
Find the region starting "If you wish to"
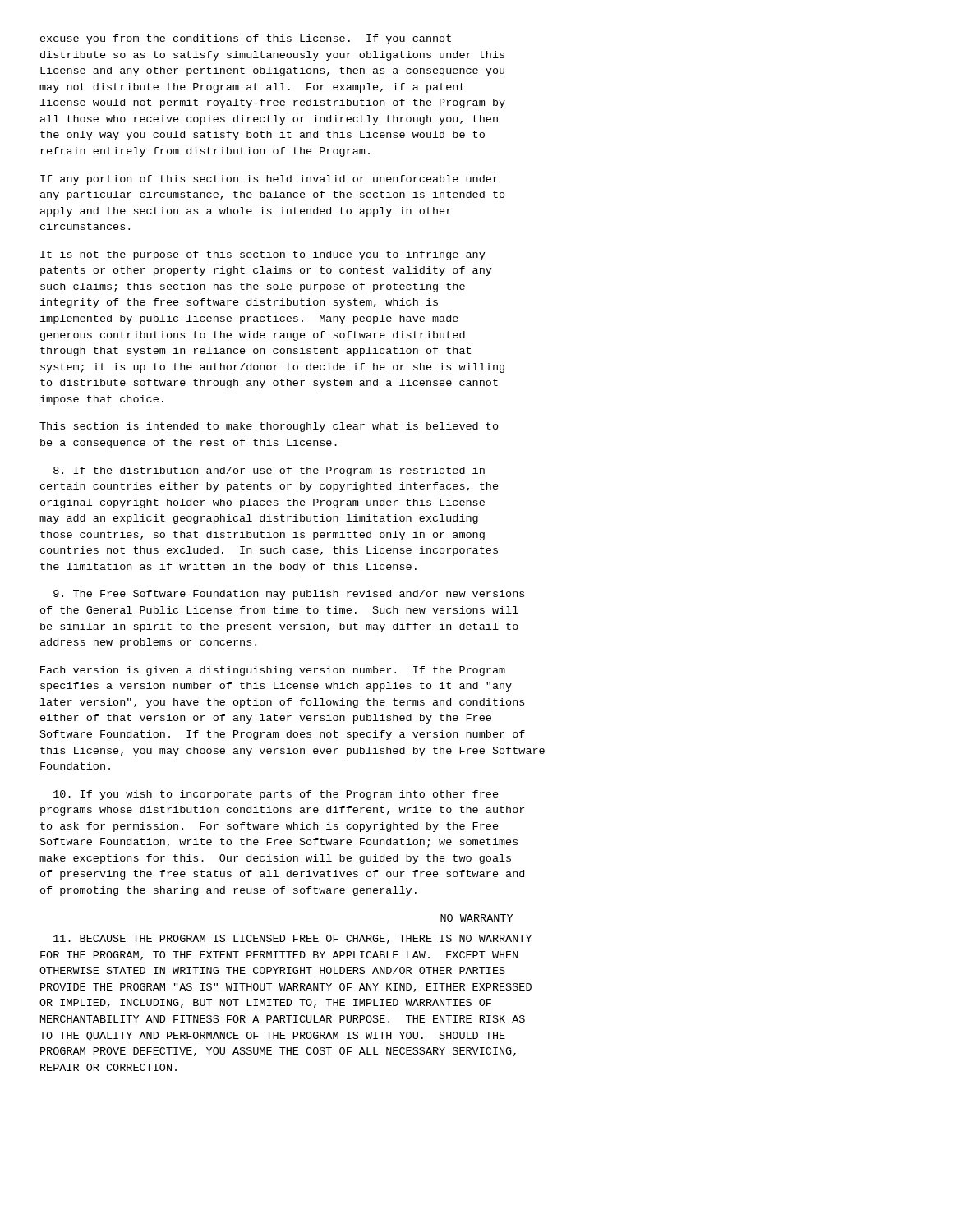[x=282, y=843]
